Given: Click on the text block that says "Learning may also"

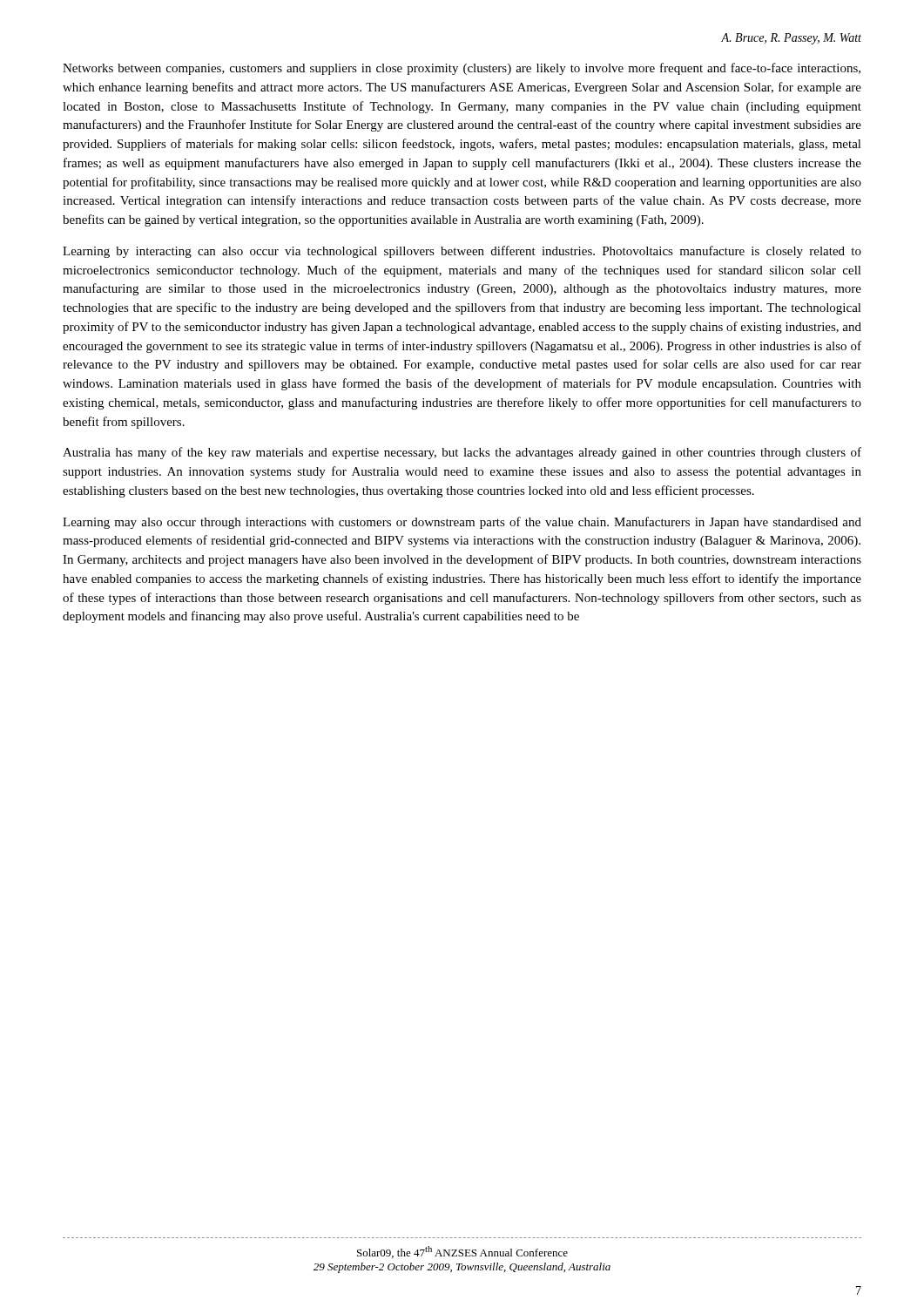Looking at the screenshot, I should coord(462,570).
